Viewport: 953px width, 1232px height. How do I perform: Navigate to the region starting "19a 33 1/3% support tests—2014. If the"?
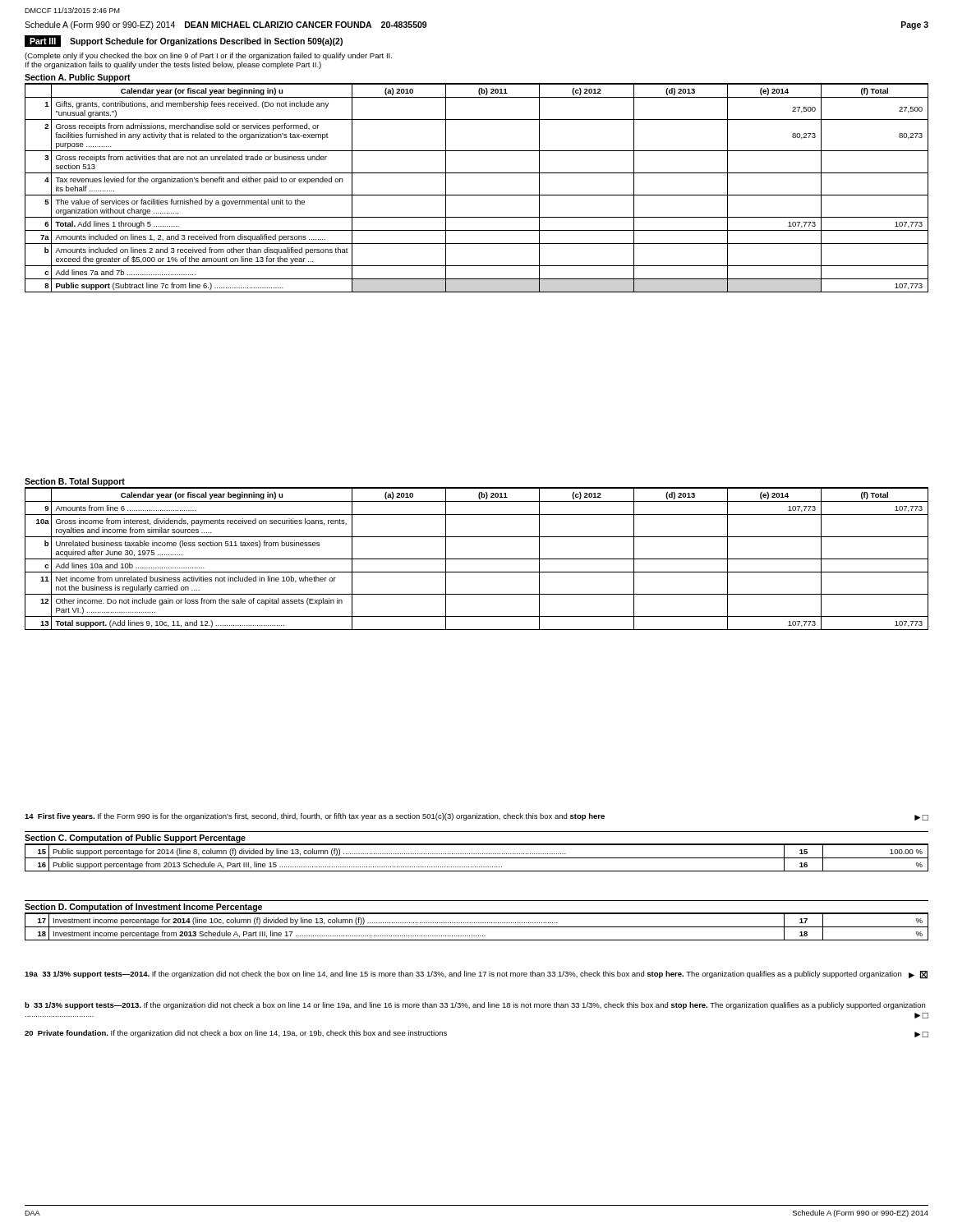(x=476, y=975)
